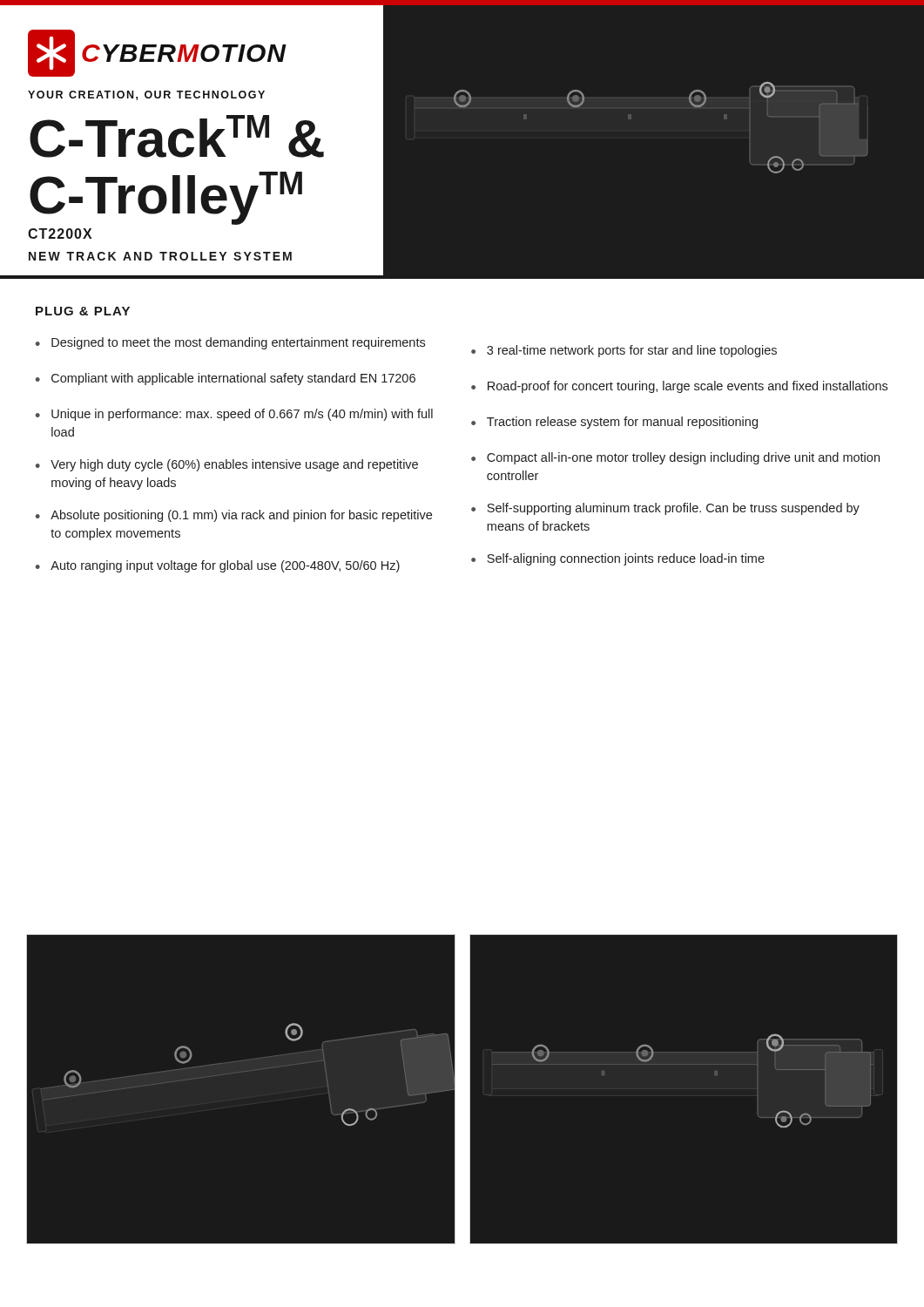The height and width of the screenshot is (1307, 924).
Task: Where is the passage that starts "Unique in performance: max. speed of 0.667"?
Action: tap(242, 423)
